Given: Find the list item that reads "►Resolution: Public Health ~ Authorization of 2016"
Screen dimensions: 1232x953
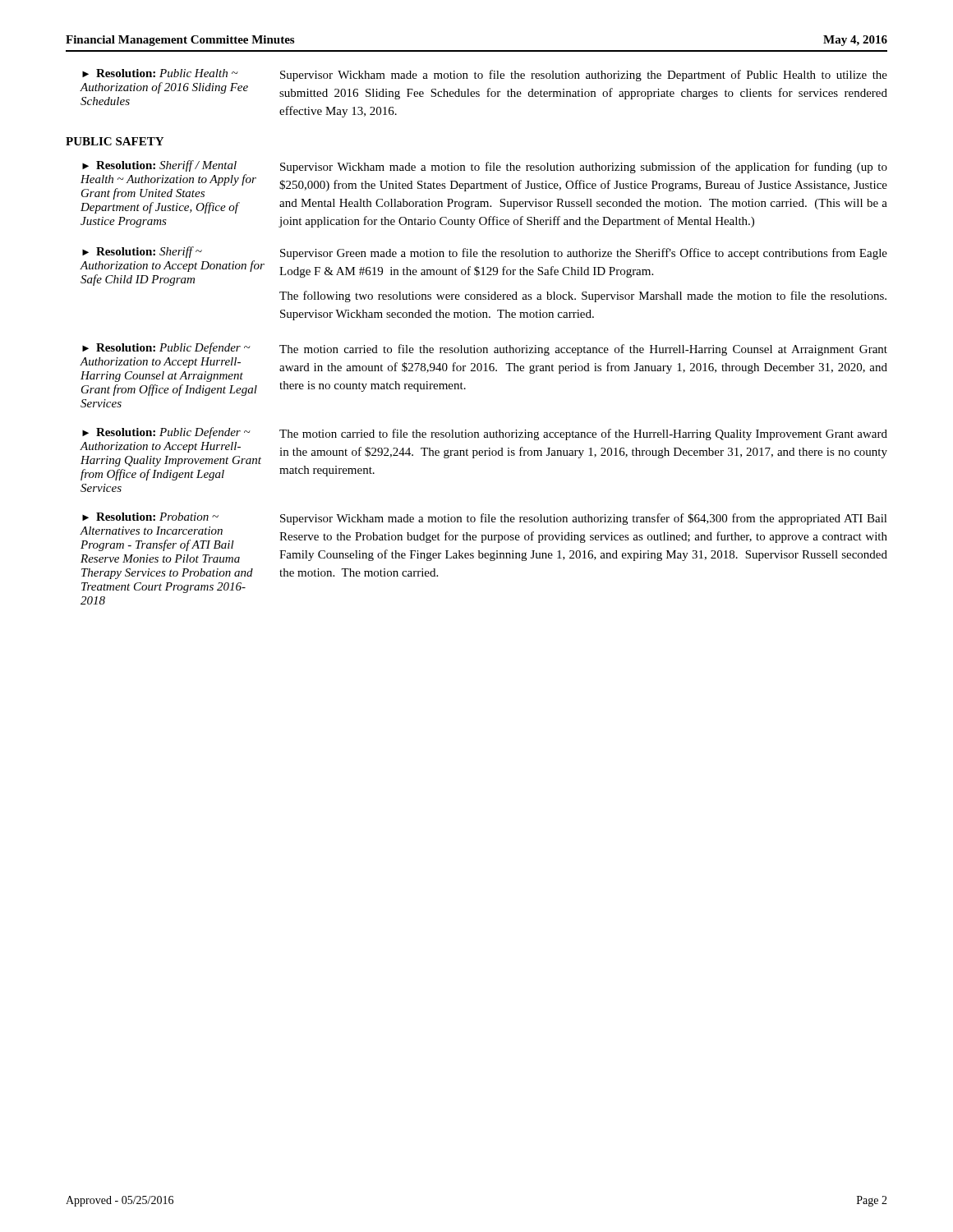Looking at the screenshot, I should pos(476,93).
